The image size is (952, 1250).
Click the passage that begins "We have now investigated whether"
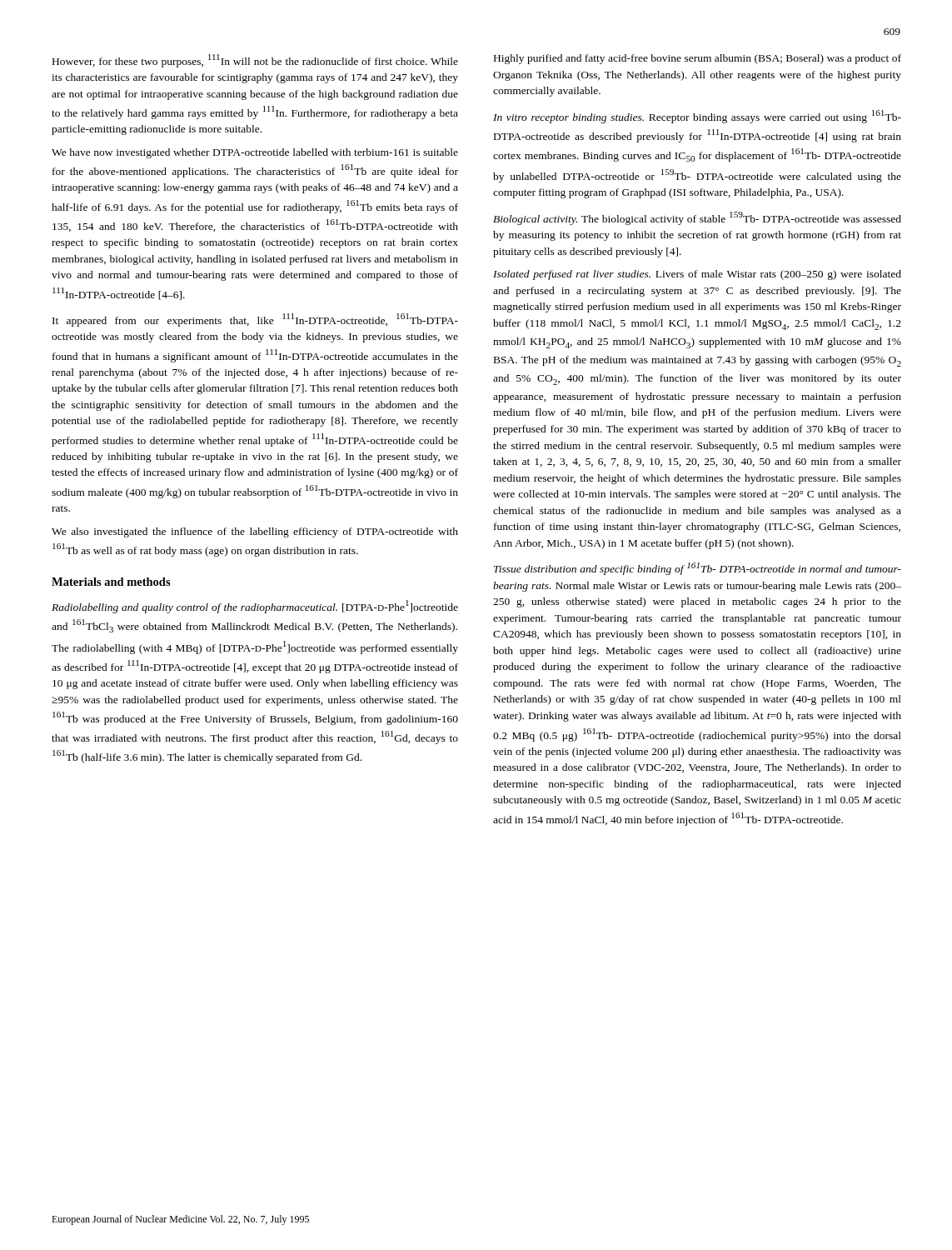tap(255, 223)
